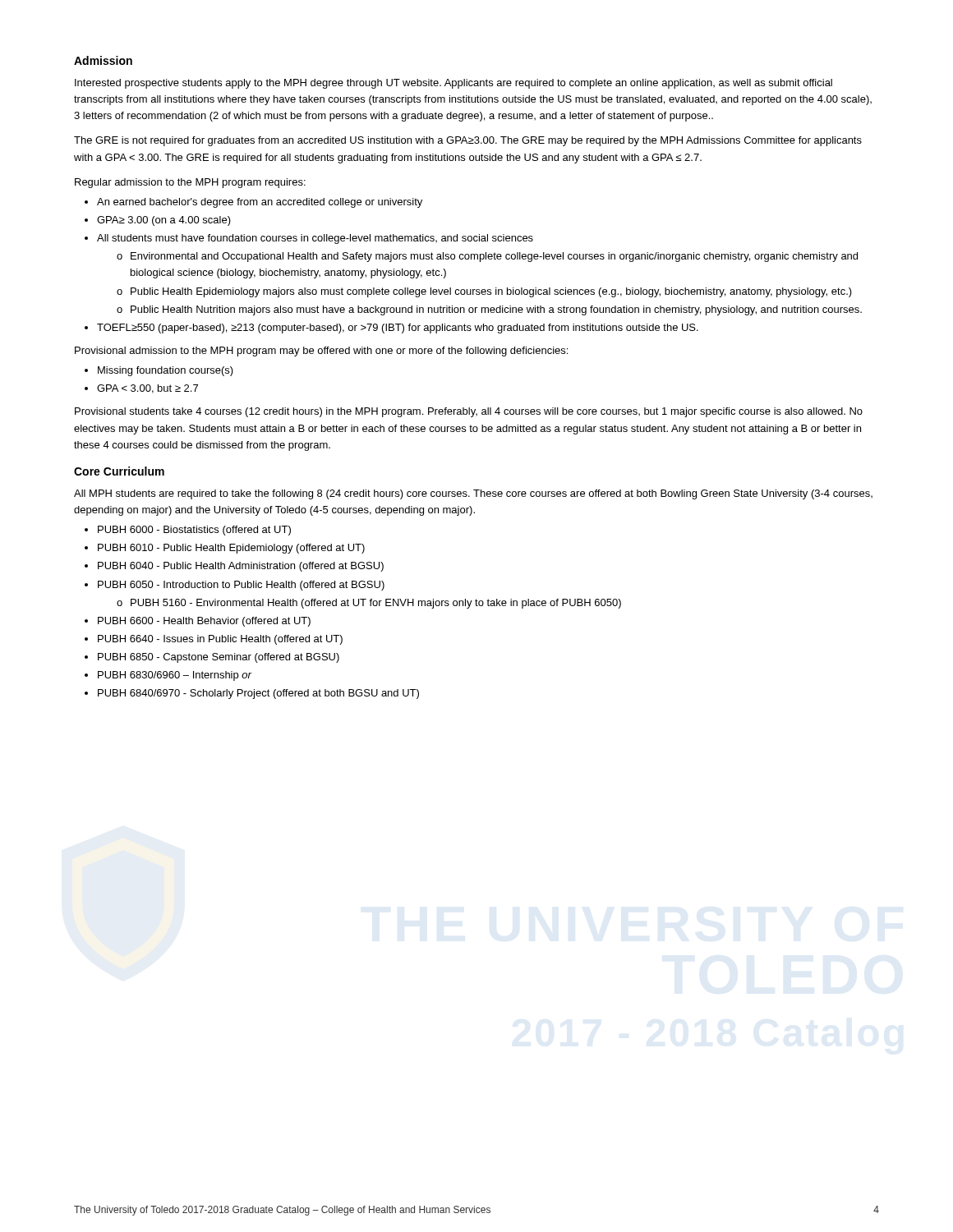Select the list item that says "GPA≥ 3.00 (on a 4.00 scale)"
The image size is (953, 1232).
pos(164,220)
